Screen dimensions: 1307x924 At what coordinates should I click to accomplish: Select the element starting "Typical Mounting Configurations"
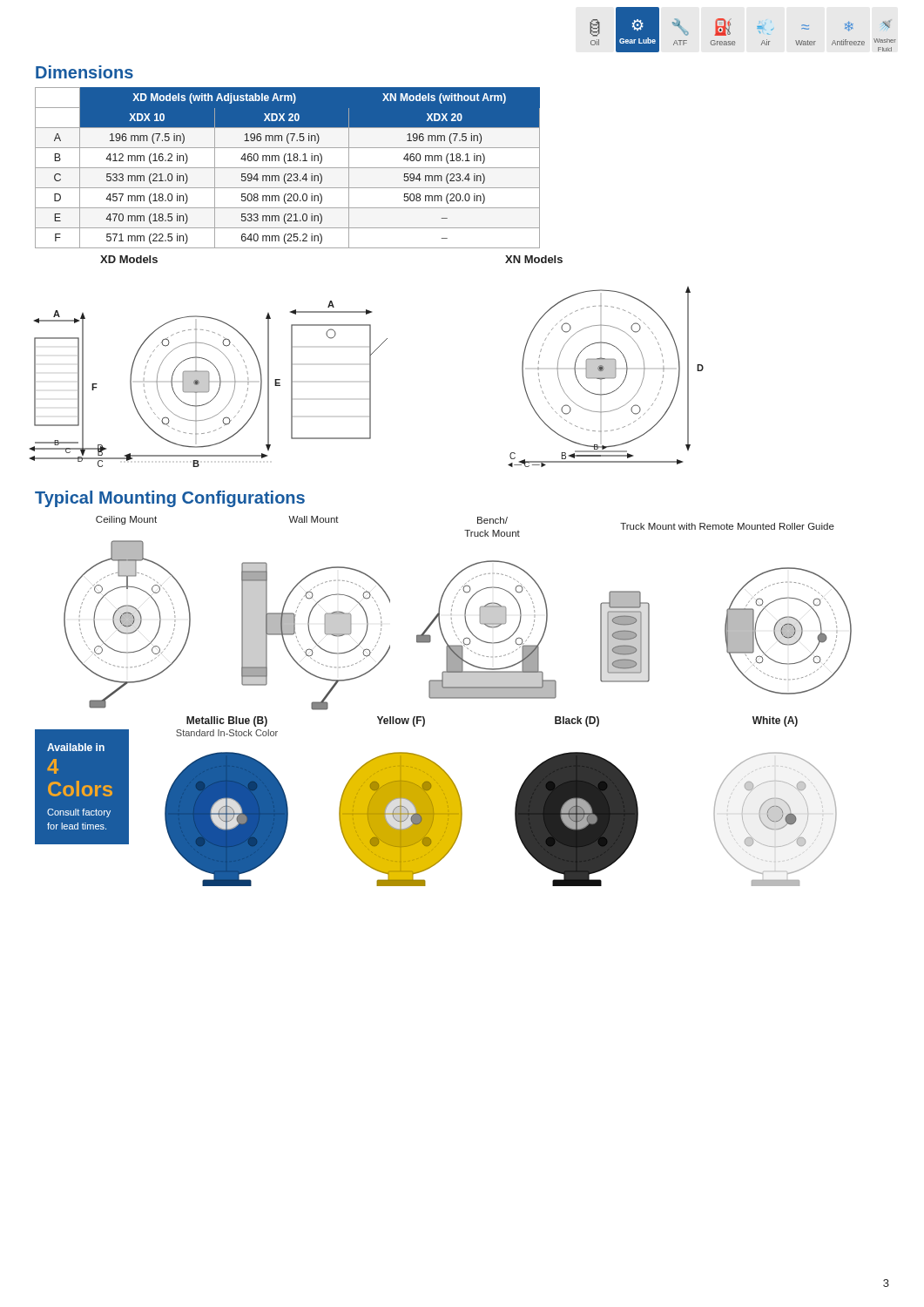(170, 498)
